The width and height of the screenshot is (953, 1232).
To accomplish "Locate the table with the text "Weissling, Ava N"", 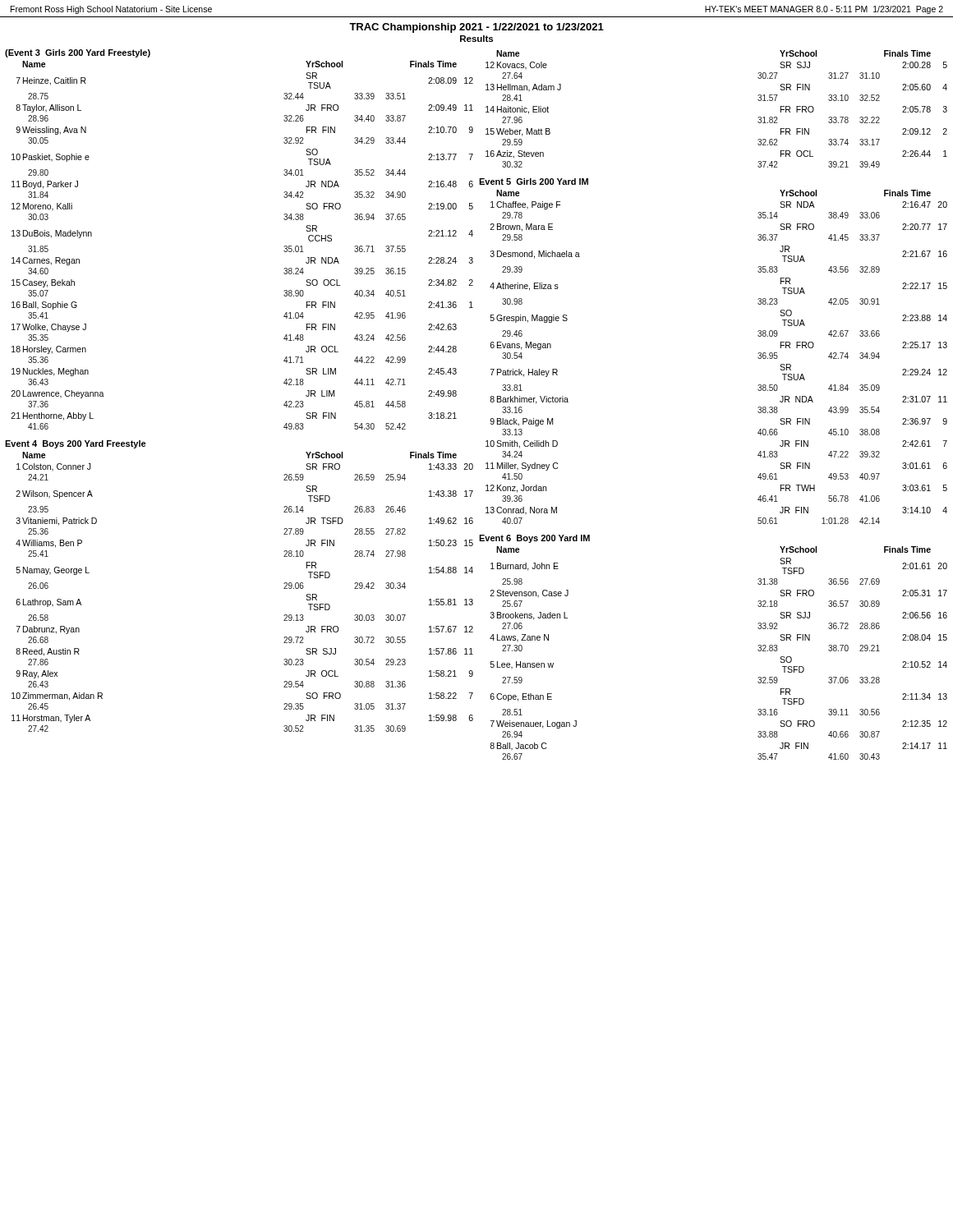I will pyautogui.click(x=239, y=245).
